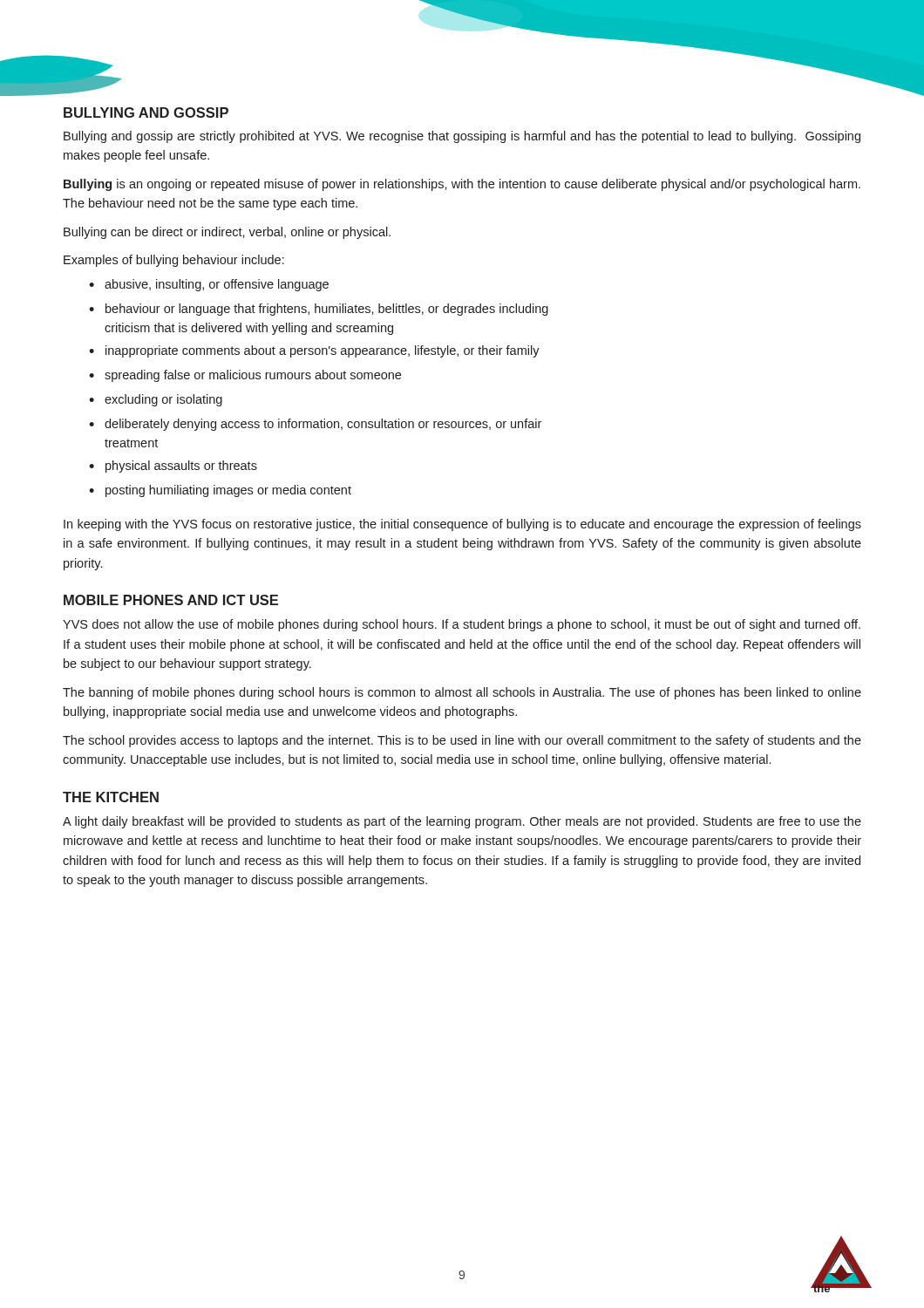The height and width of the screenshot is (1308, 924).
Task: Point to the block starting "• posting humiliating images"
Action: 220,492
